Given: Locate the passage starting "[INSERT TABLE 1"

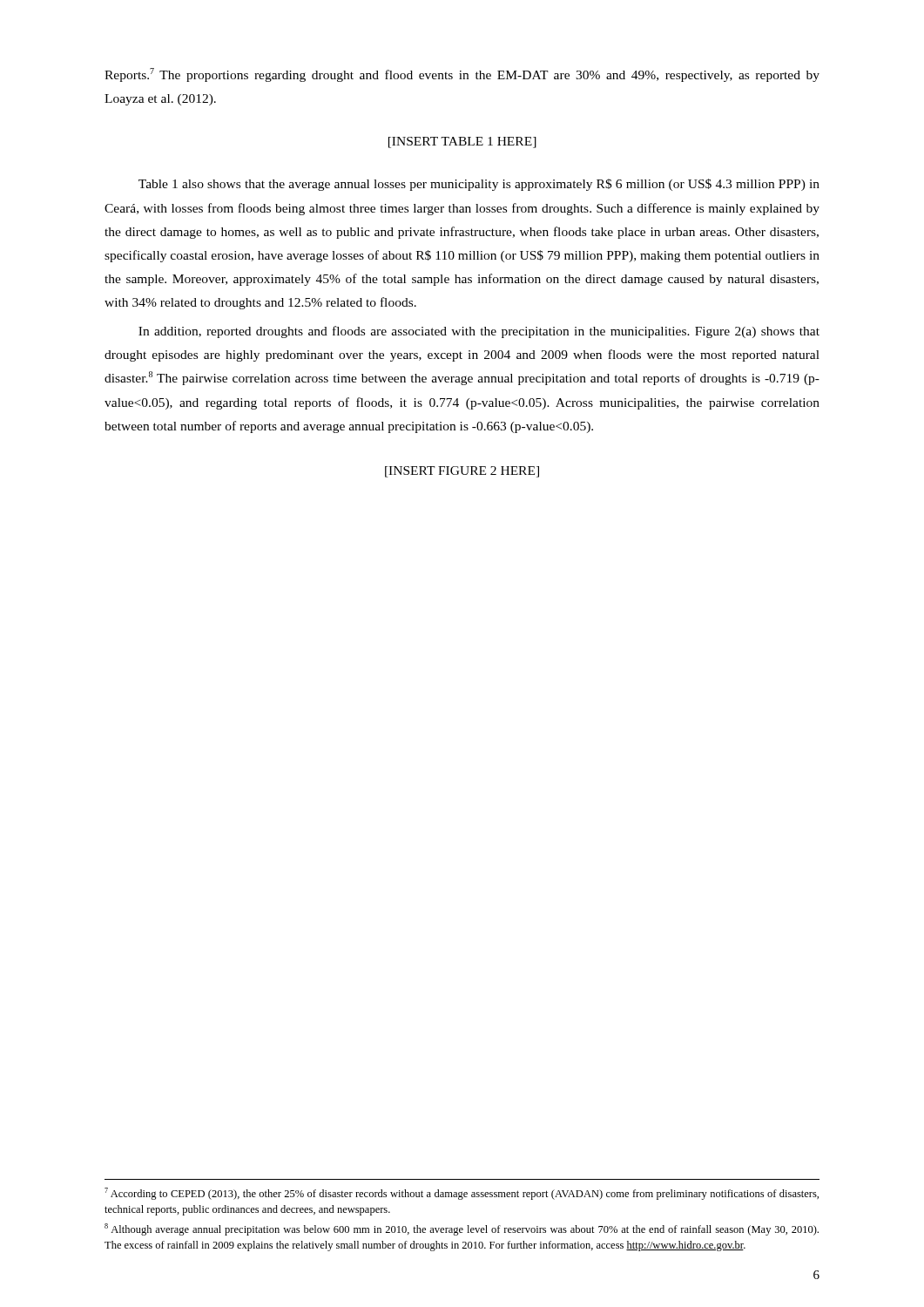Looking at the screenshot, I should (462, 141).
